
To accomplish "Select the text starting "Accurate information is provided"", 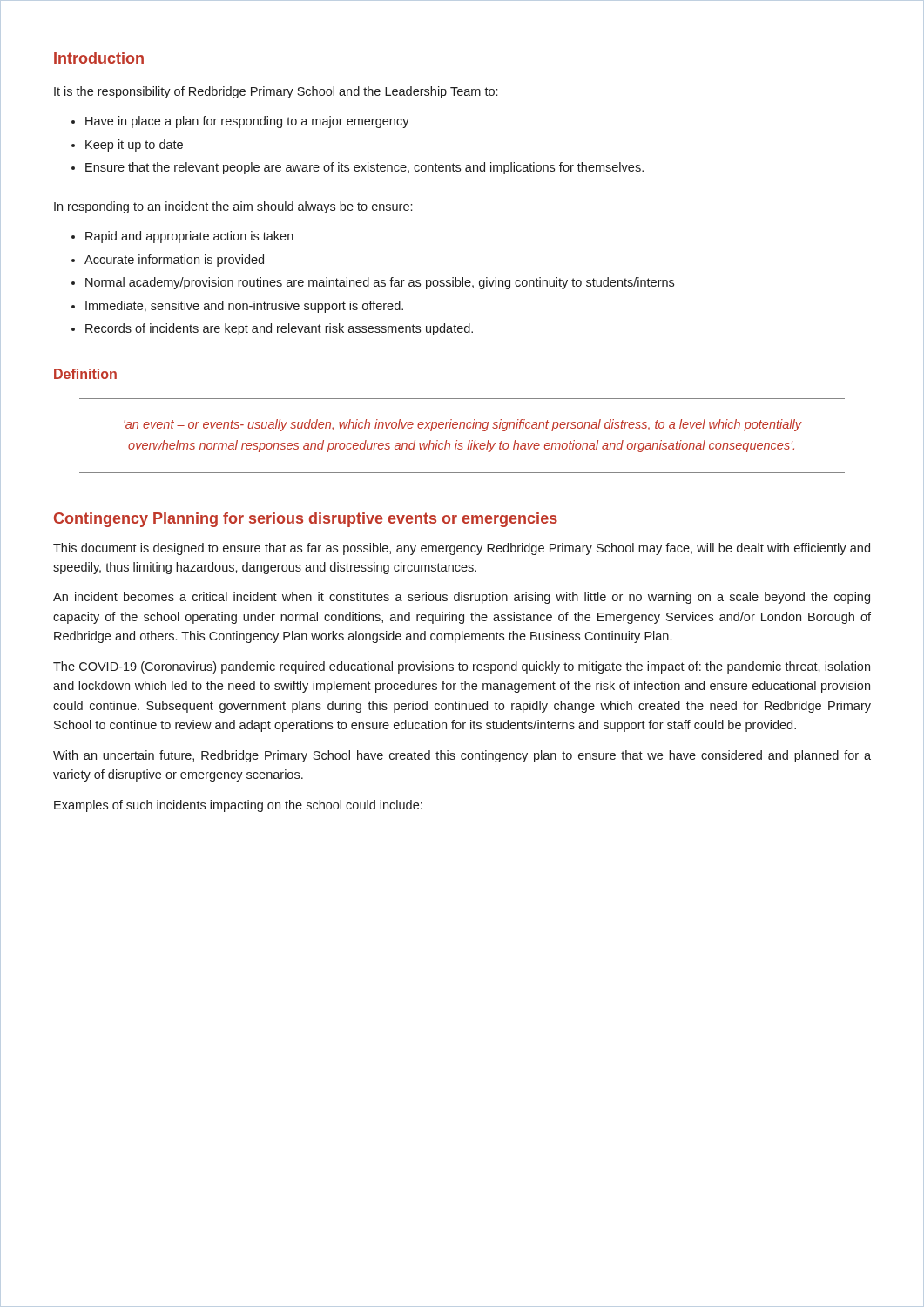I will 168,261.
